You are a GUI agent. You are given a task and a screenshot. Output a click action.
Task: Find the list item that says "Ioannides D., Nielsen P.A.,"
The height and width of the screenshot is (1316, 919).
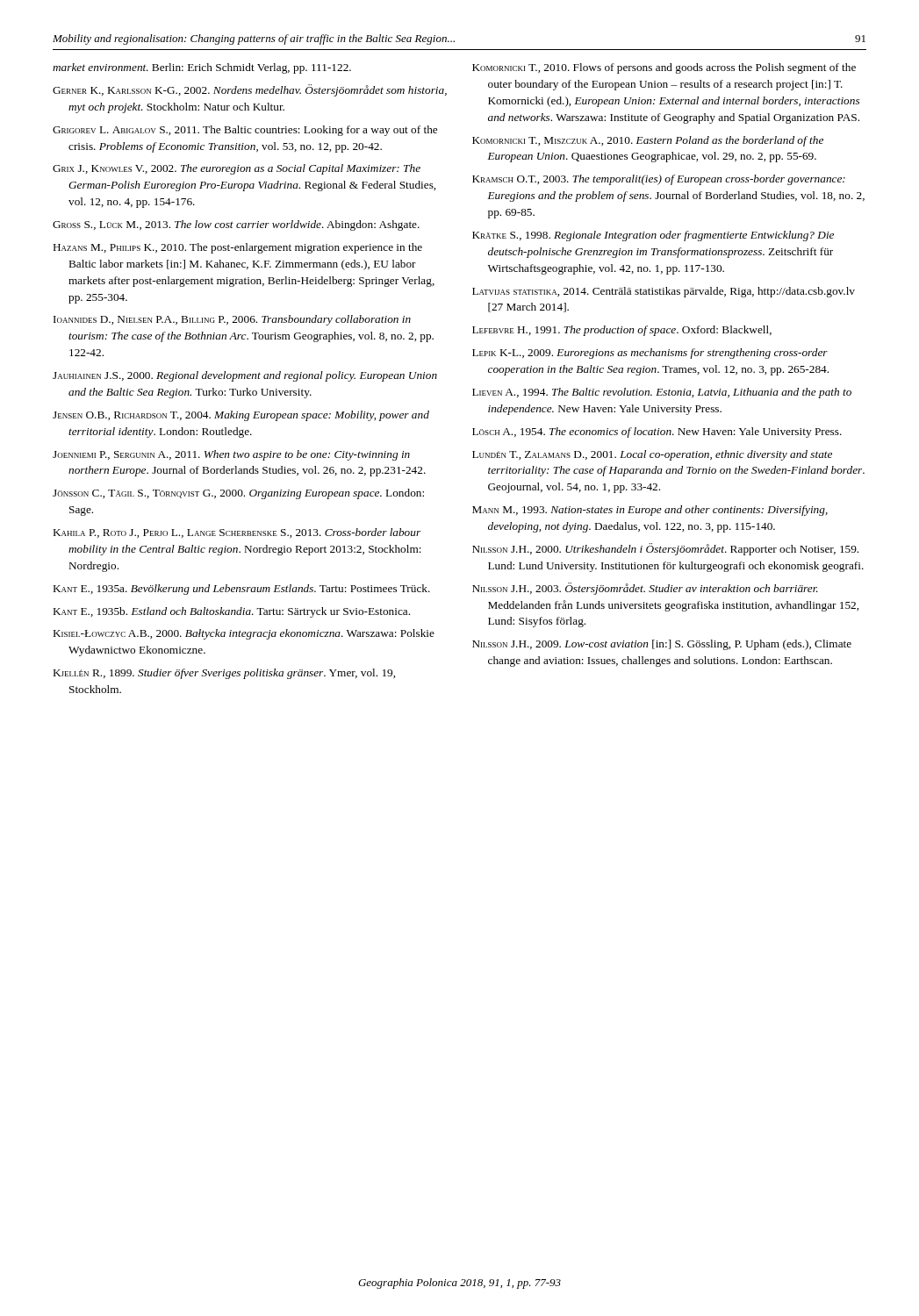[244, 336]
